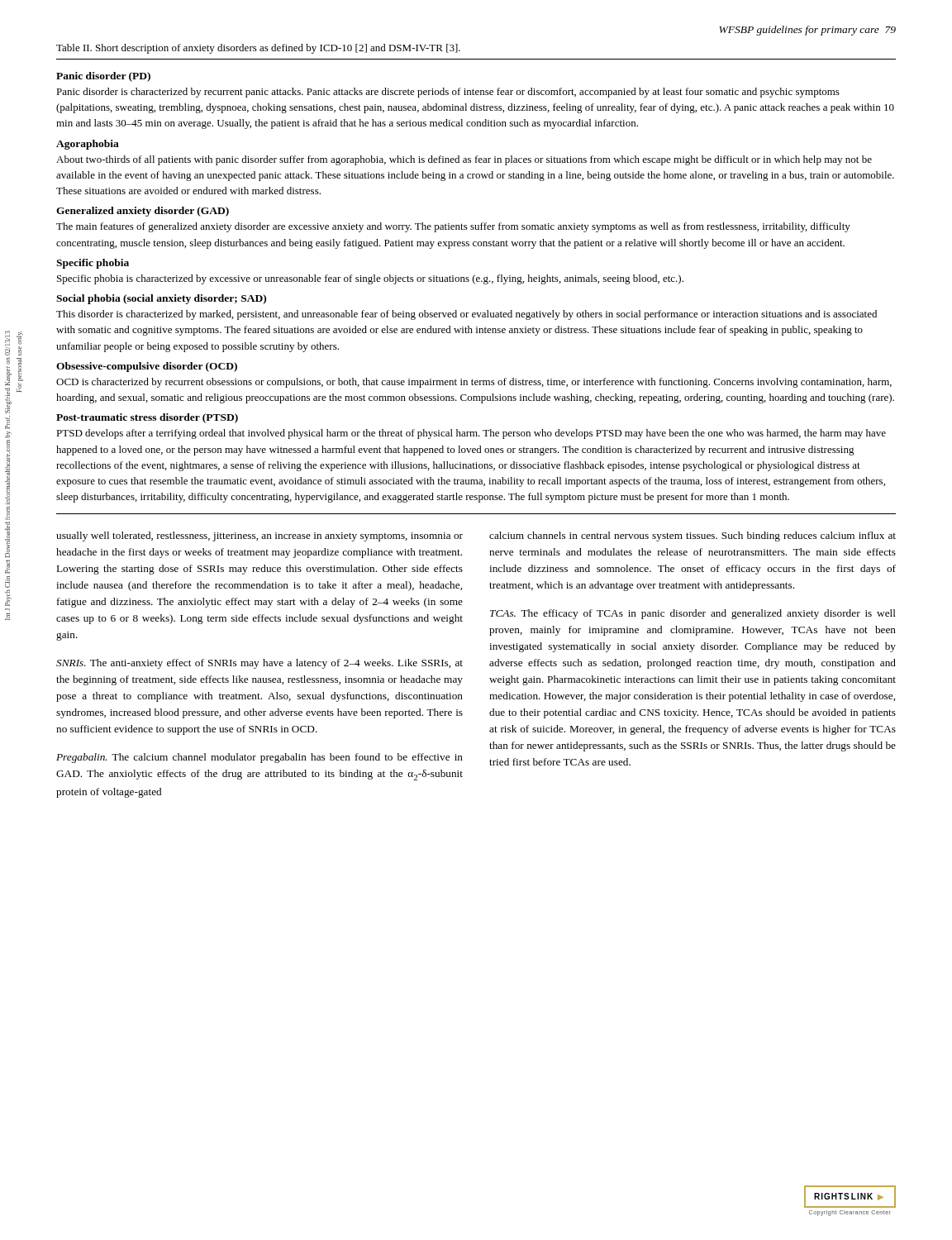
Task: Find the text block that says "usually well tolerated, restlessness, jitteriness, an"
Action: click(259, 664)
